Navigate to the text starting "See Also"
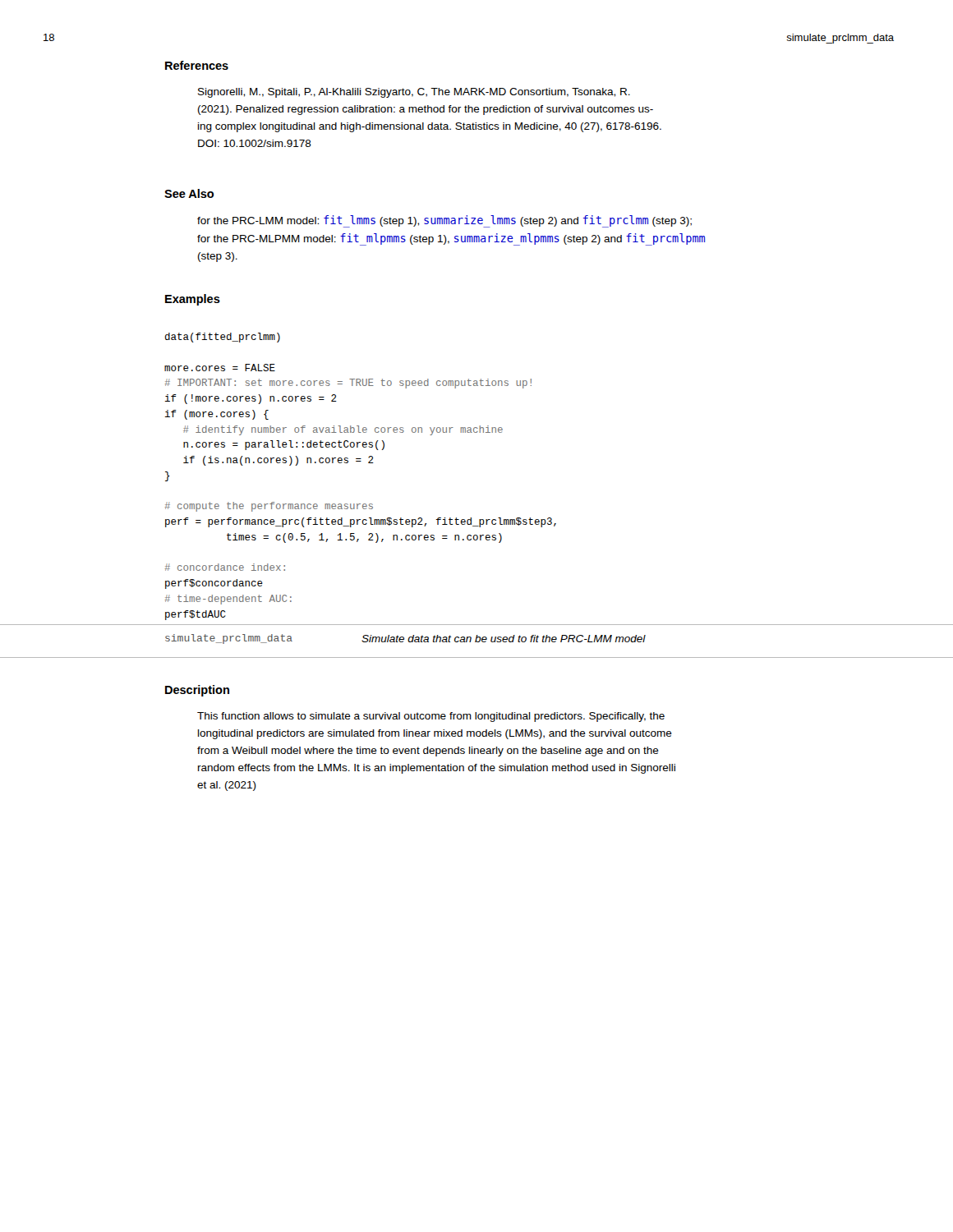 pyautogui.click(x=189, y=194)
